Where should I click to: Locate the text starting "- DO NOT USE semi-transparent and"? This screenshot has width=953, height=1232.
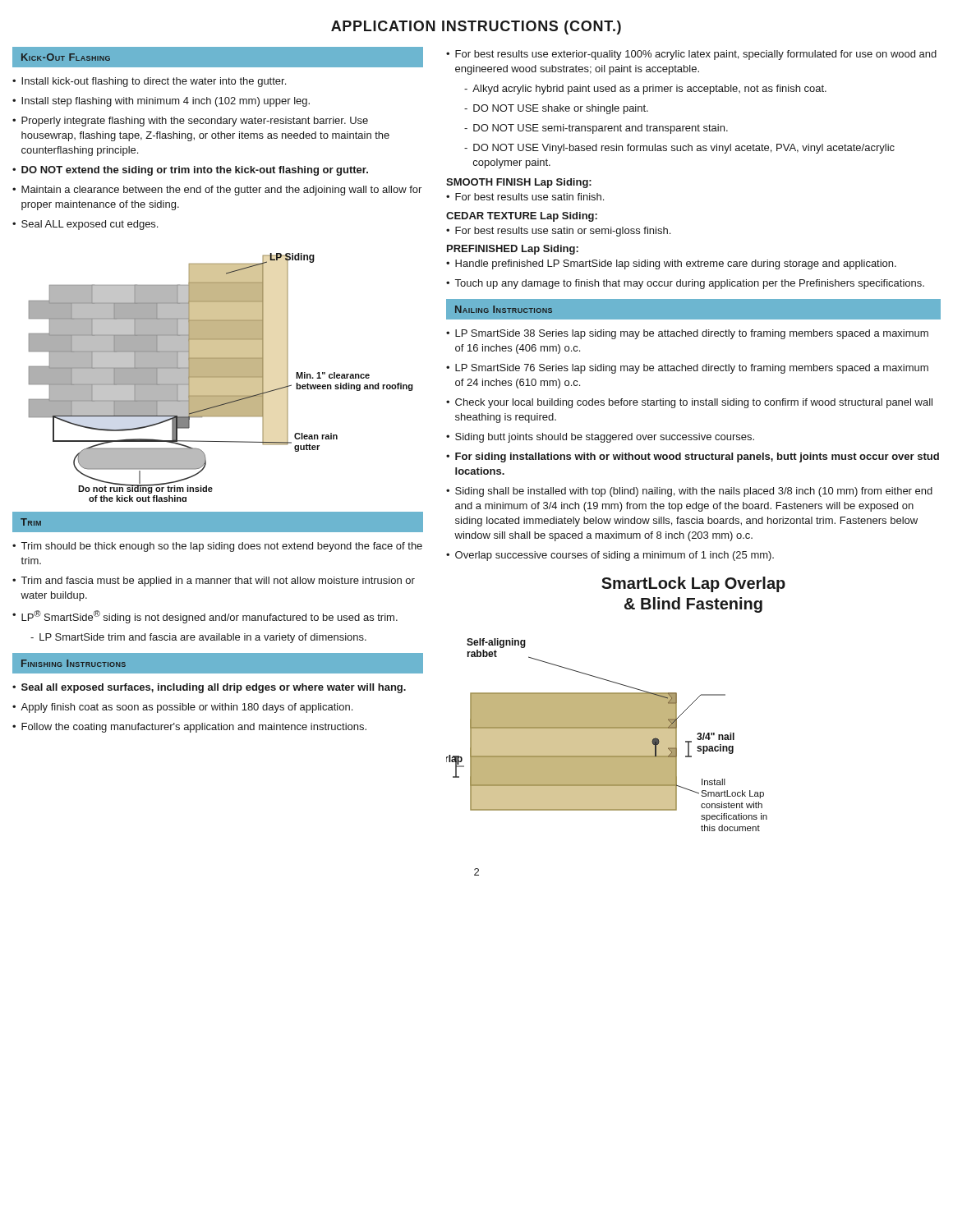[x=596, y=128]
